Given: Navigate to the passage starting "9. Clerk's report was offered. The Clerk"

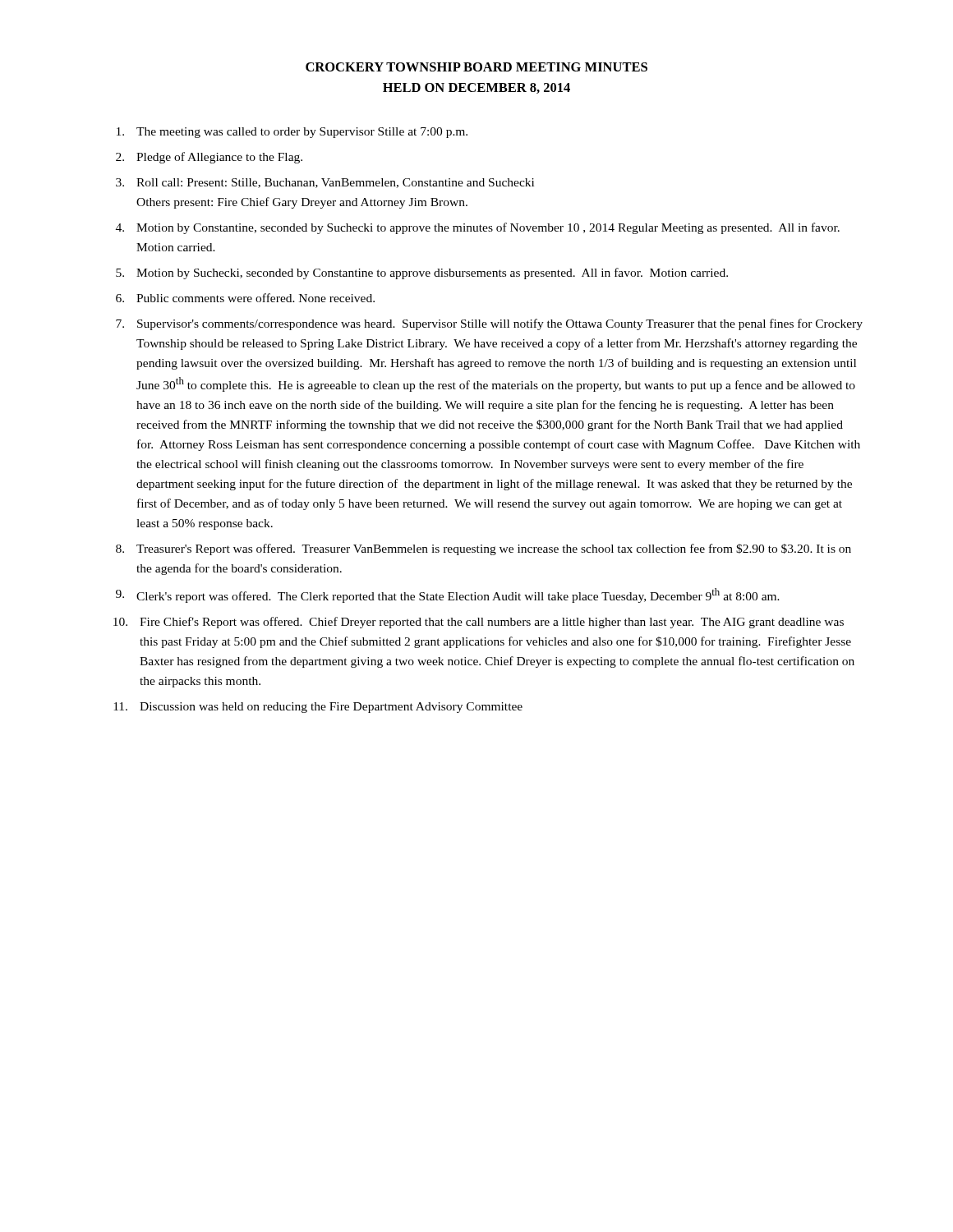Looking at the screenshot, I should (x=476, y=595).
